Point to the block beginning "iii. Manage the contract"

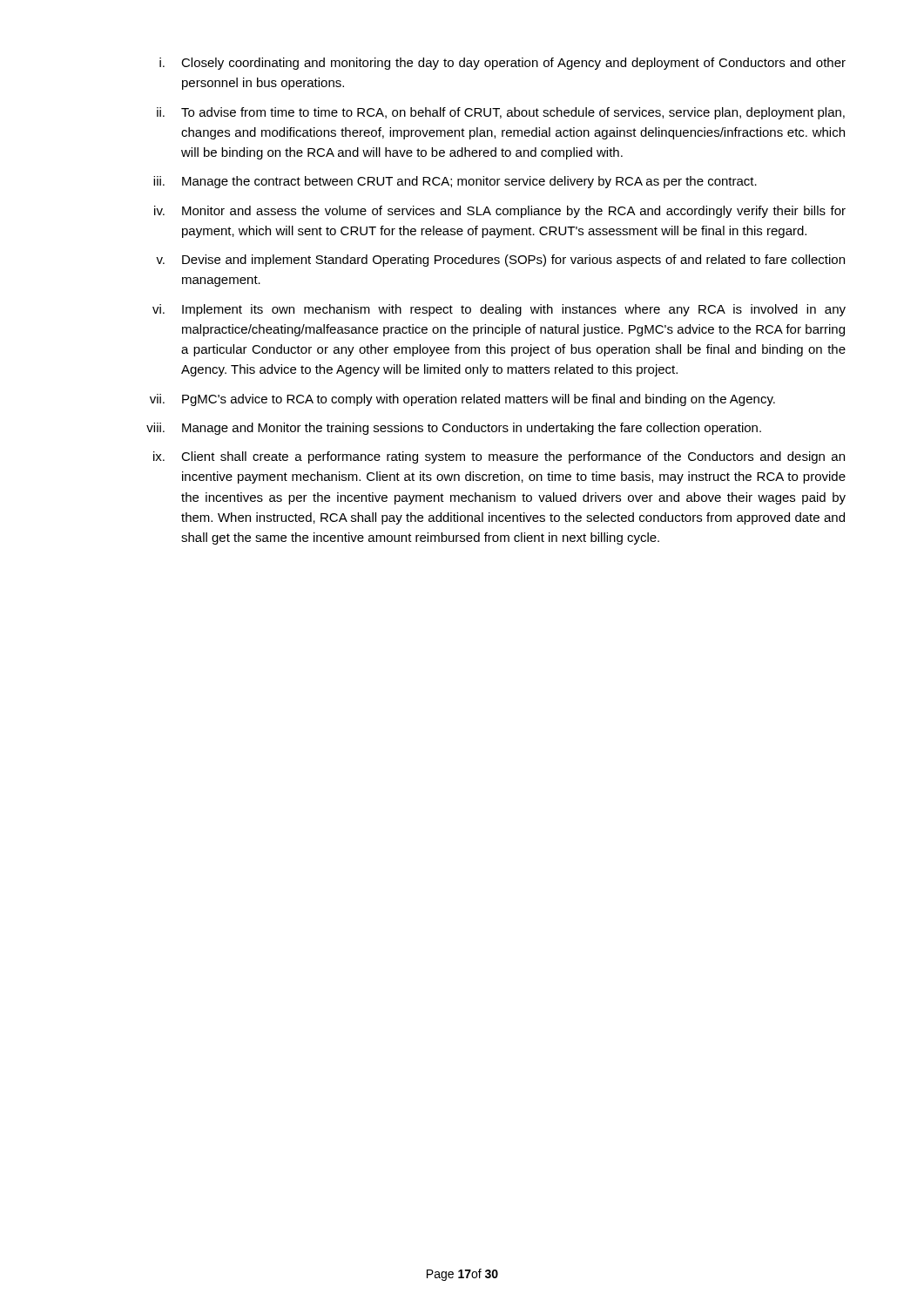coord(479,181)
